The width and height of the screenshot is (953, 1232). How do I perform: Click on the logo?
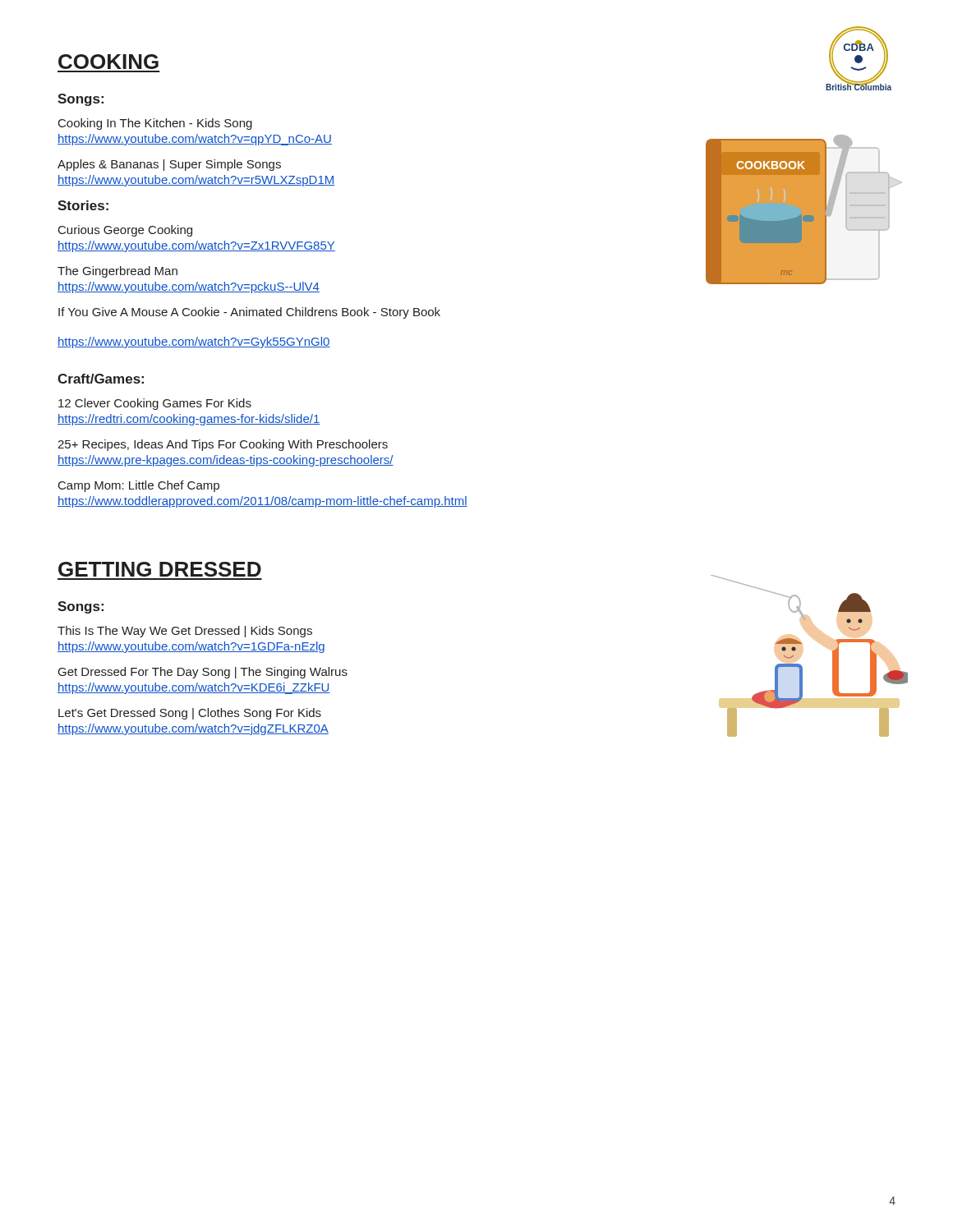[x=859, y=63]
